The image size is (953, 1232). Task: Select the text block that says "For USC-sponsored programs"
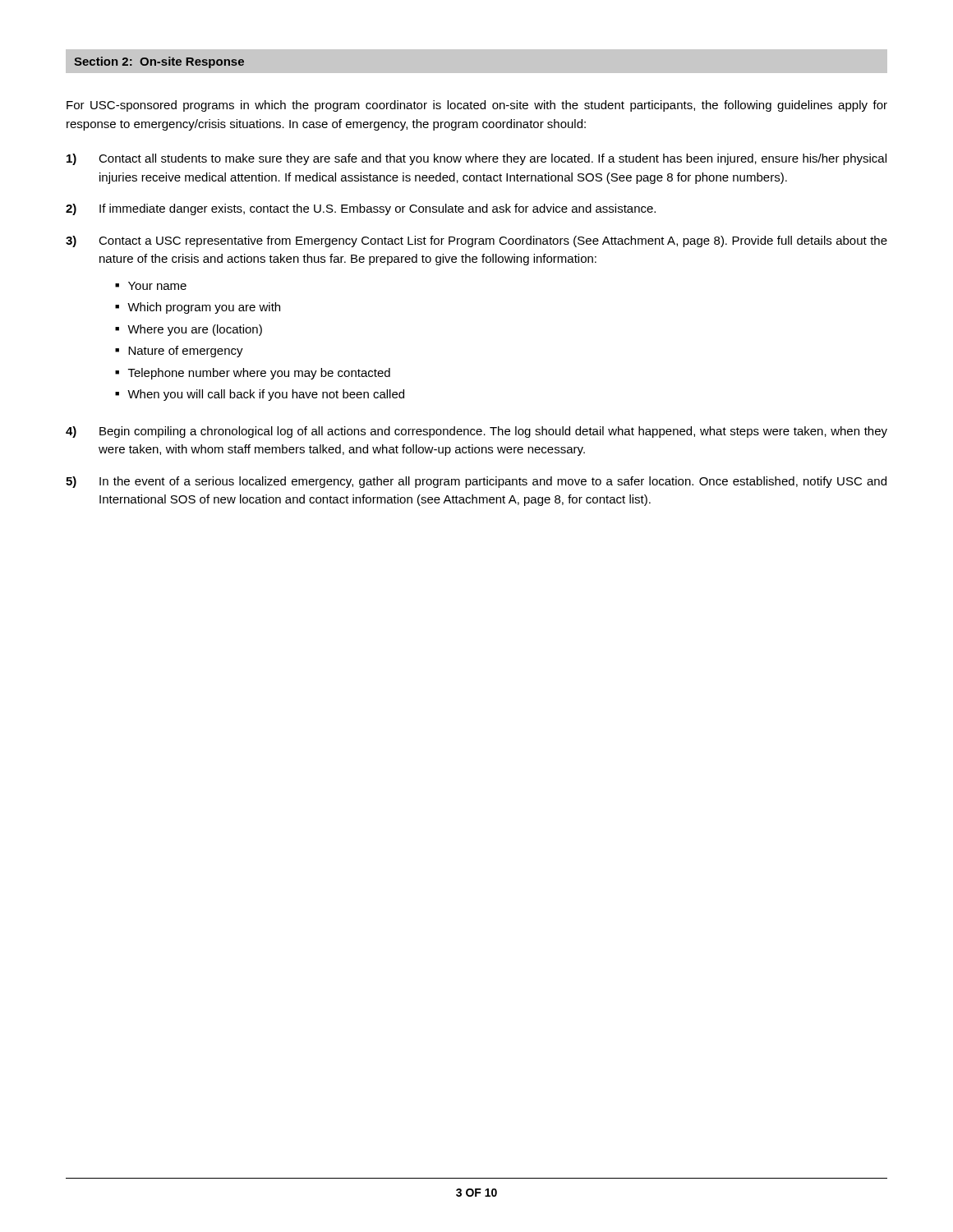tap(476, 114)
